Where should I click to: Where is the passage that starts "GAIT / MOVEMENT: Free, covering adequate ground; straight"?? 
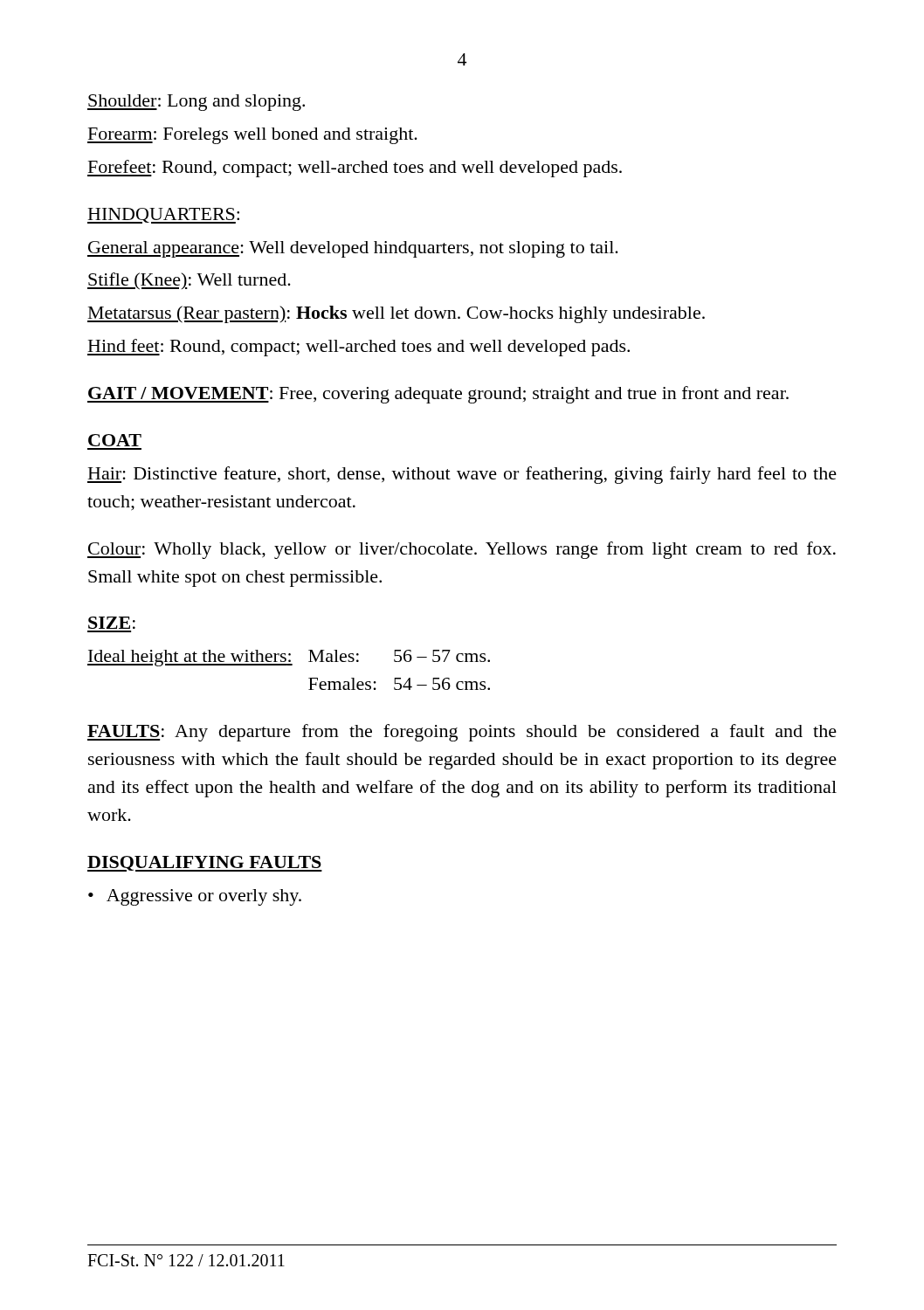(439, 393)
